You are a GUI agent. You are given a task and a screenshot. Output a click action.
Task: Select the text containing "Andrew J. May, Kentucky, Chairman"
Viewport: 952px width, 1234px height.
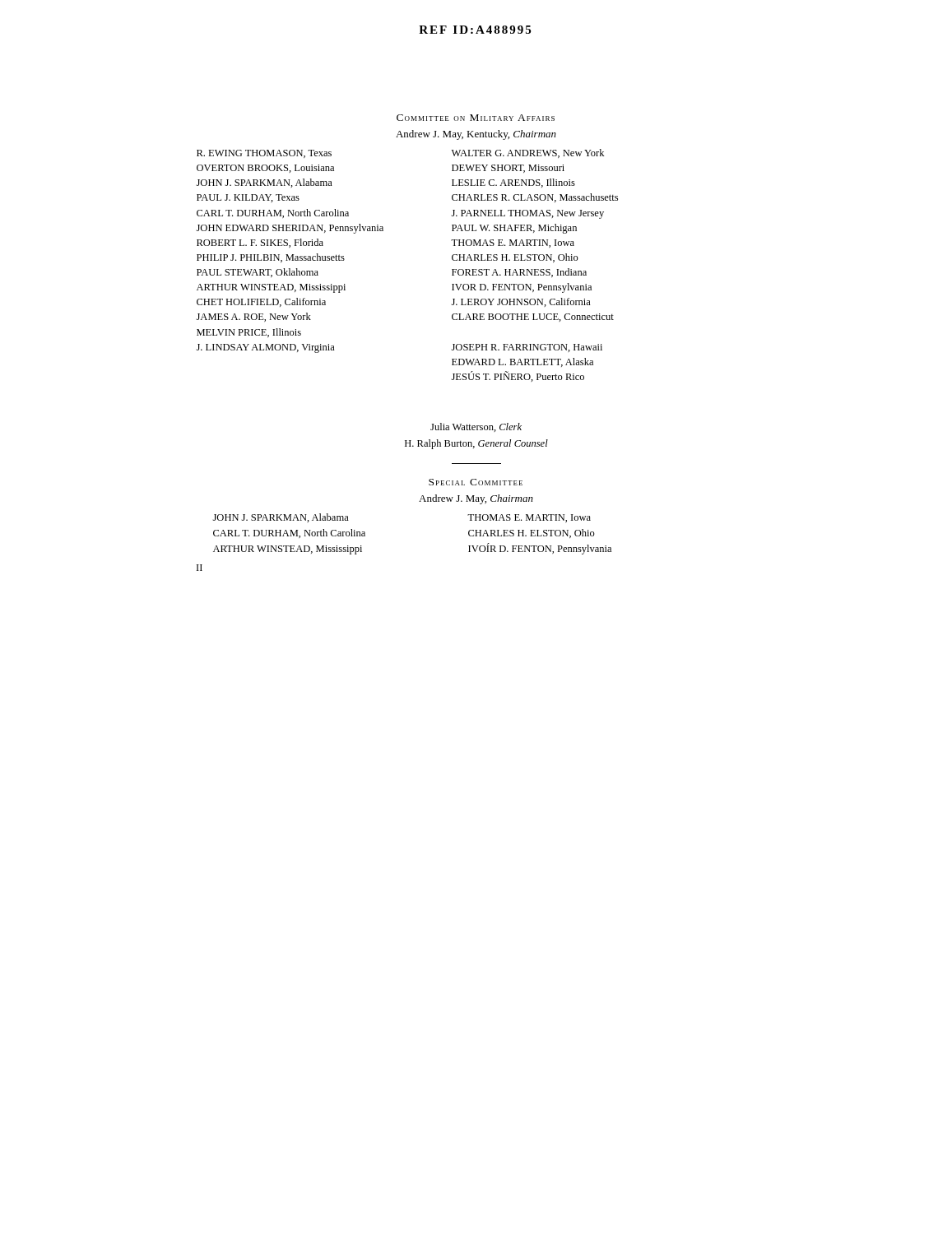coord(476,134)
